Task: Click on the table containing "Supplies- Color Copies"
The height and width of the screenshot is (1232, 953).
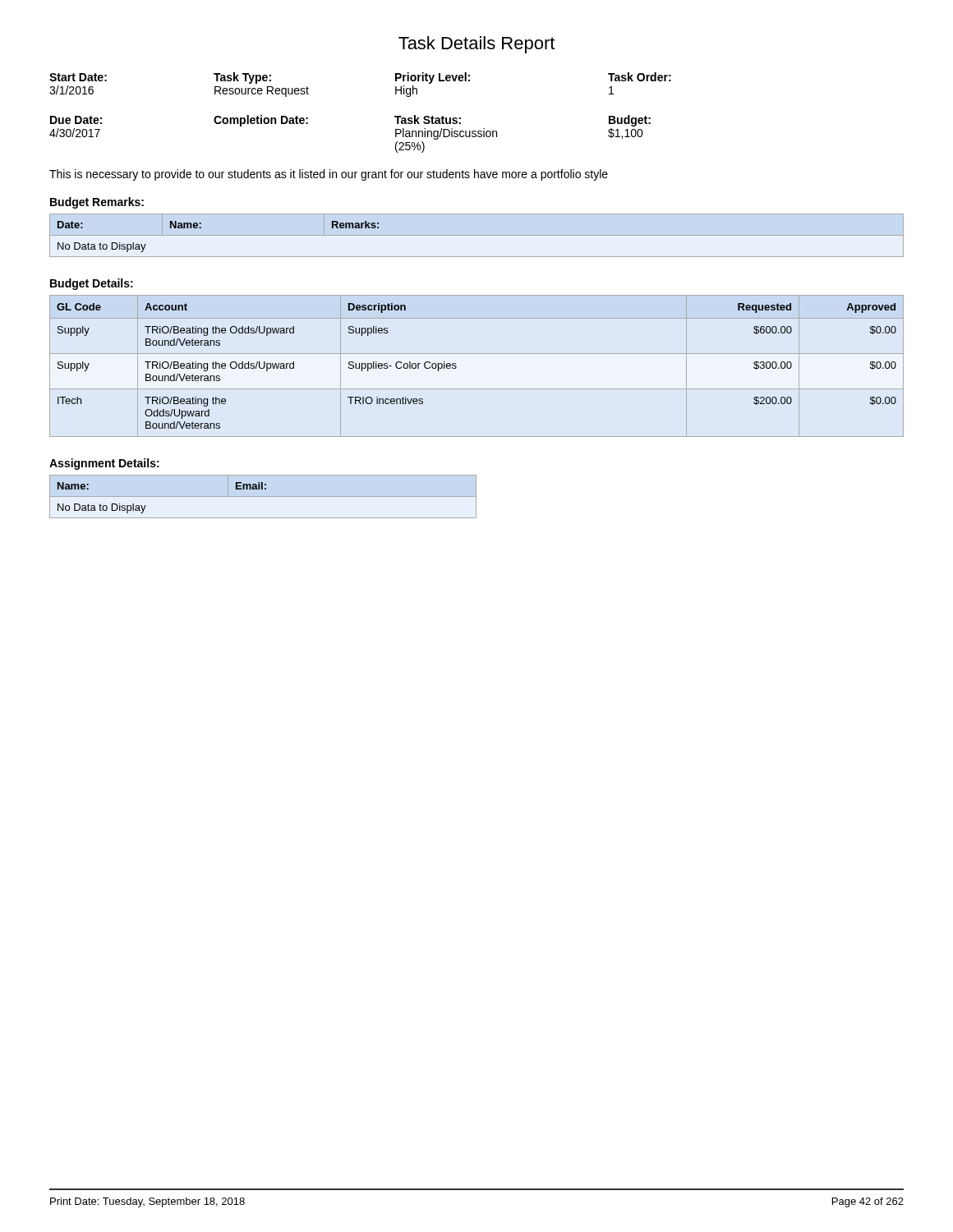Action: (476, 366)
